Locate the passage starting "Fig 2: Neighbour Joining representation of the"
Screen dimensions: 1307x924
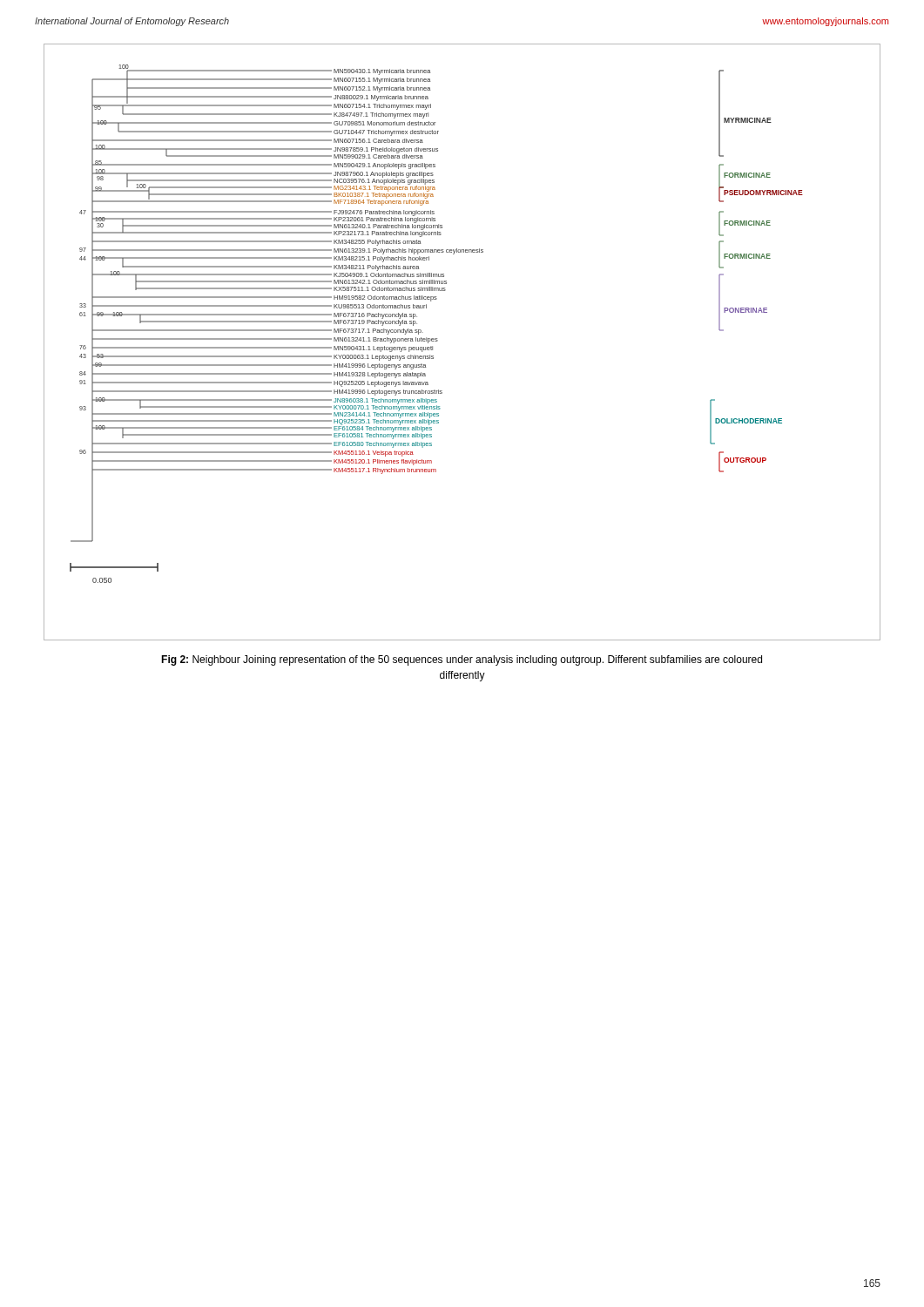click(x=462, y=667)
